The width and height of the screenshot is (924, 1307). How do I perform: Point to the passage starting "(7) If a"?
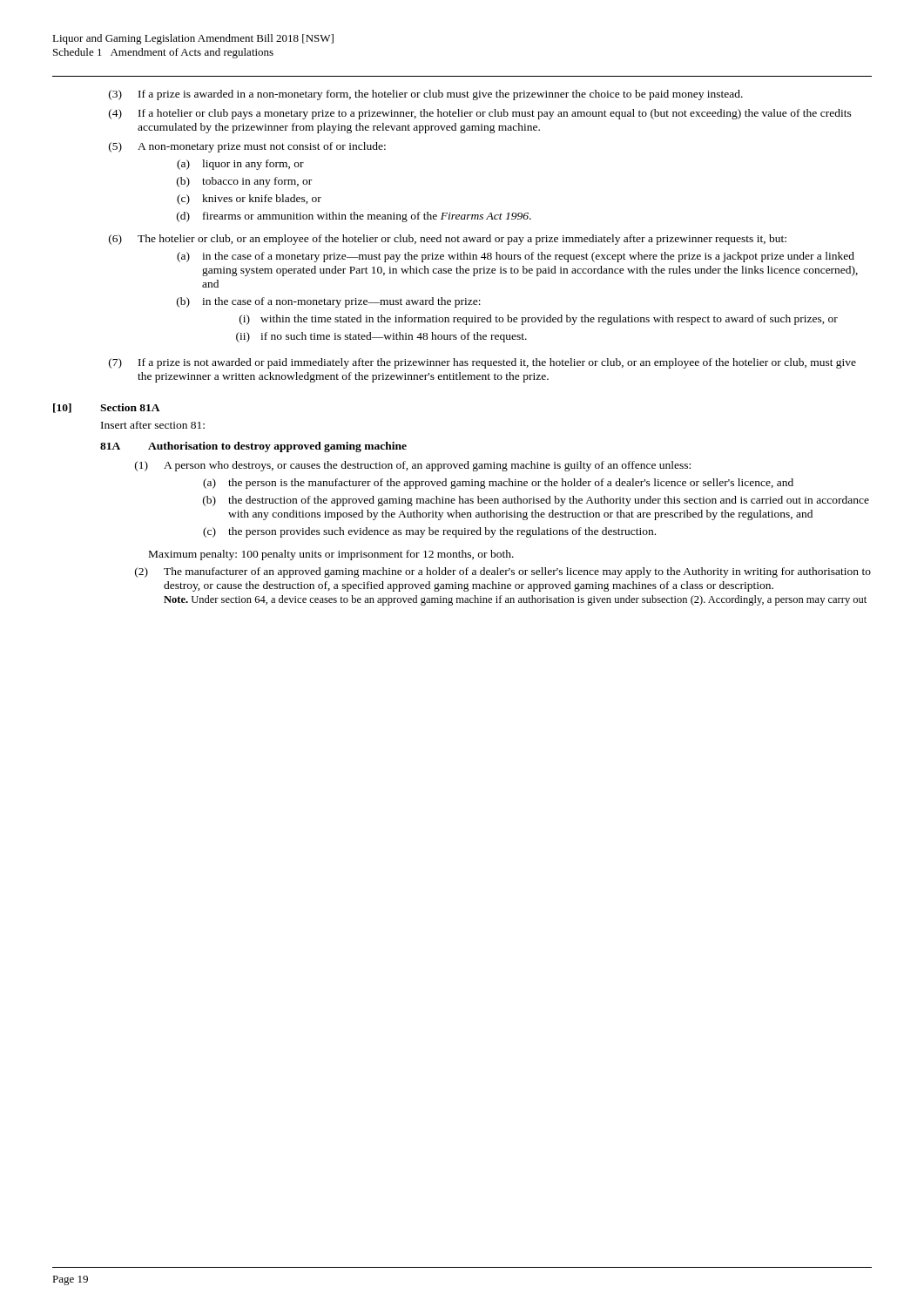(x=462, y=369)
